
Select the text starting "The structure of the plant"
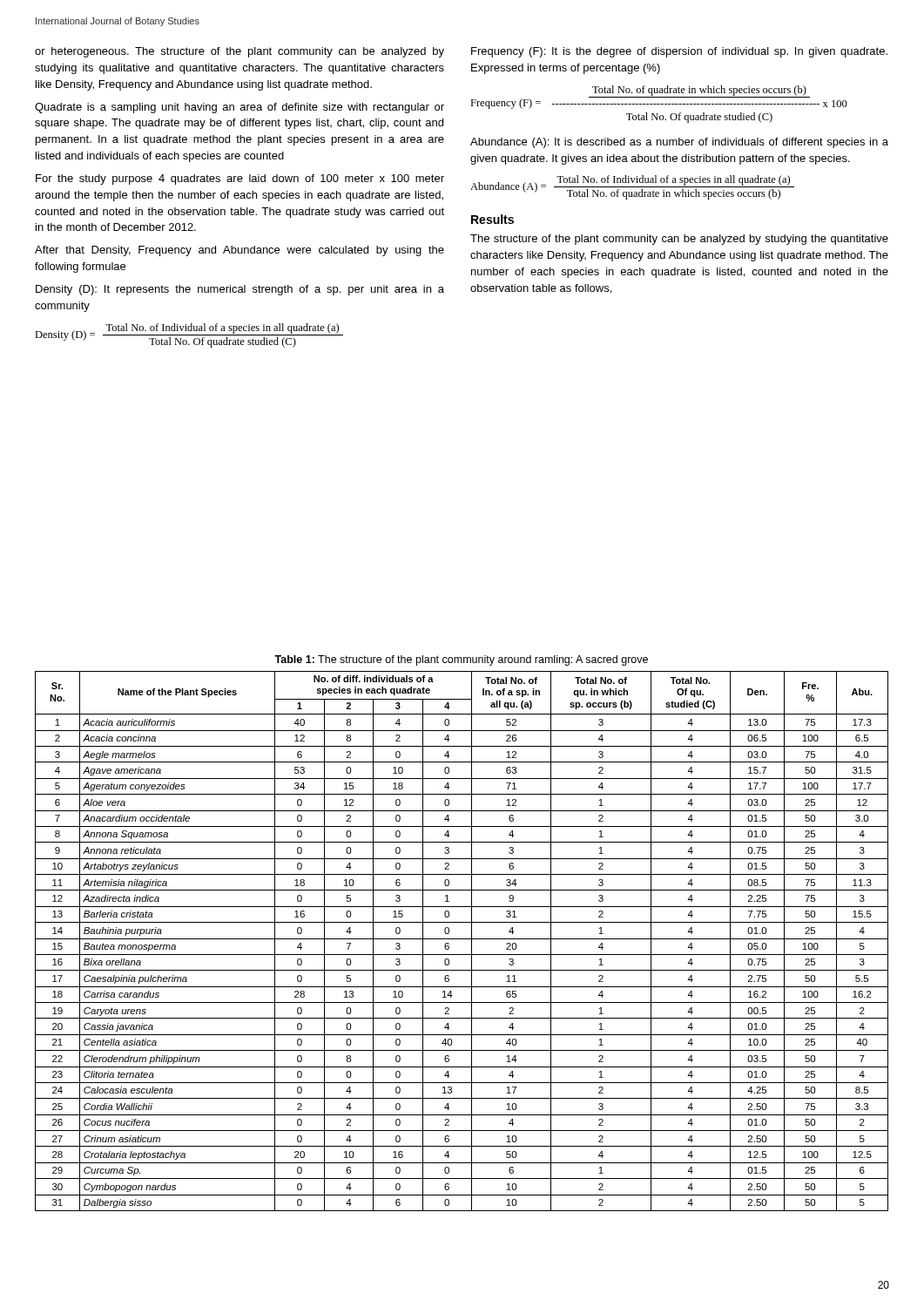pyautogui.click(x=679, y=264)
